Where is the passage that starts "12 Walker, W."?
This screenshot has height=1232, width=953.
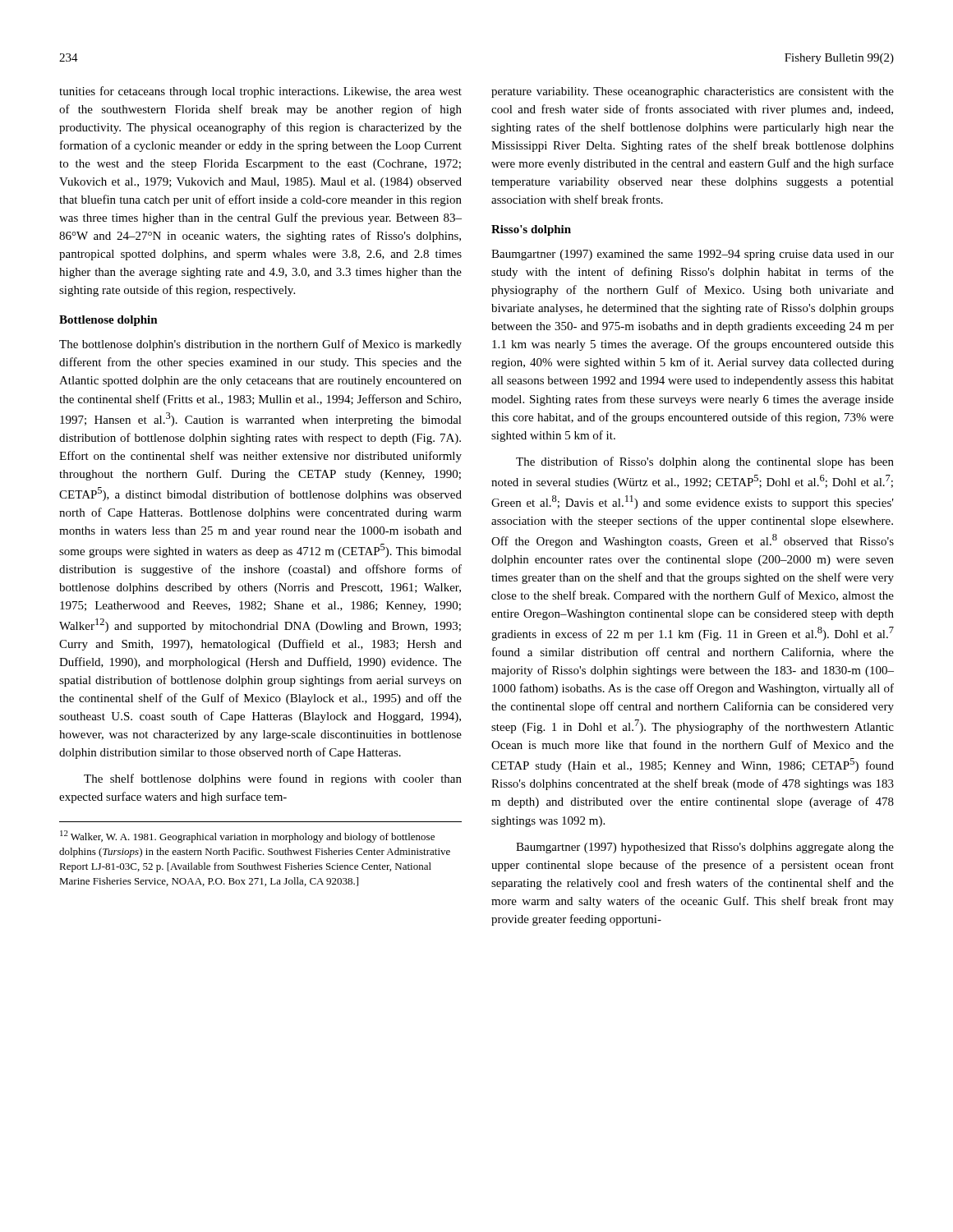coord(255,857)
